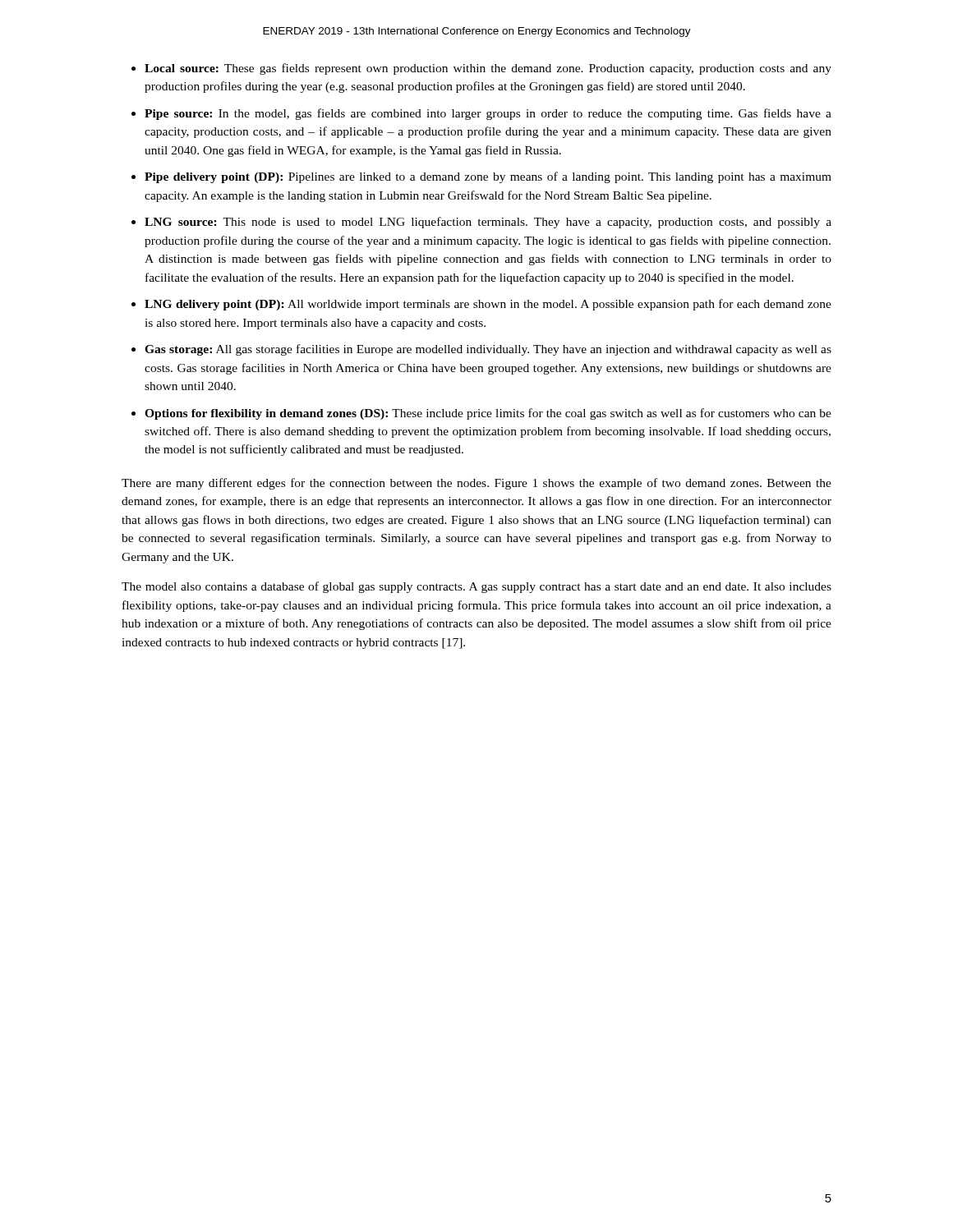This screenshot has height=1232, width=953.
Task: Where is the passage that starts "Options for flexibility in"?
Action: [x=488, y=431]
